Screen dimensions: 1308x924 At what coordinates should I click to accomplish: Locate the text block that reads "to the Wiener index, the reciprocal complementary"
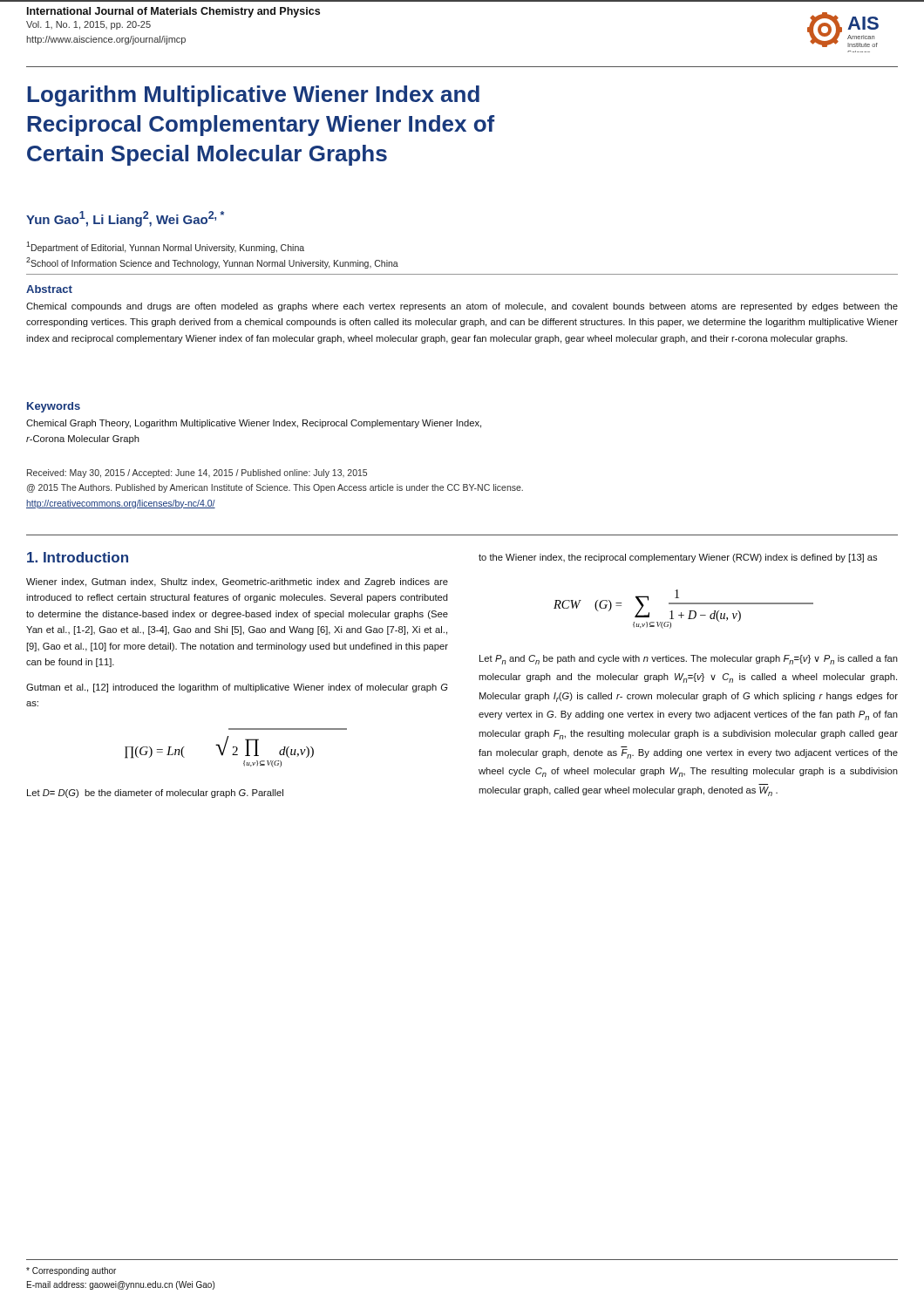click(x=688, y=676)
